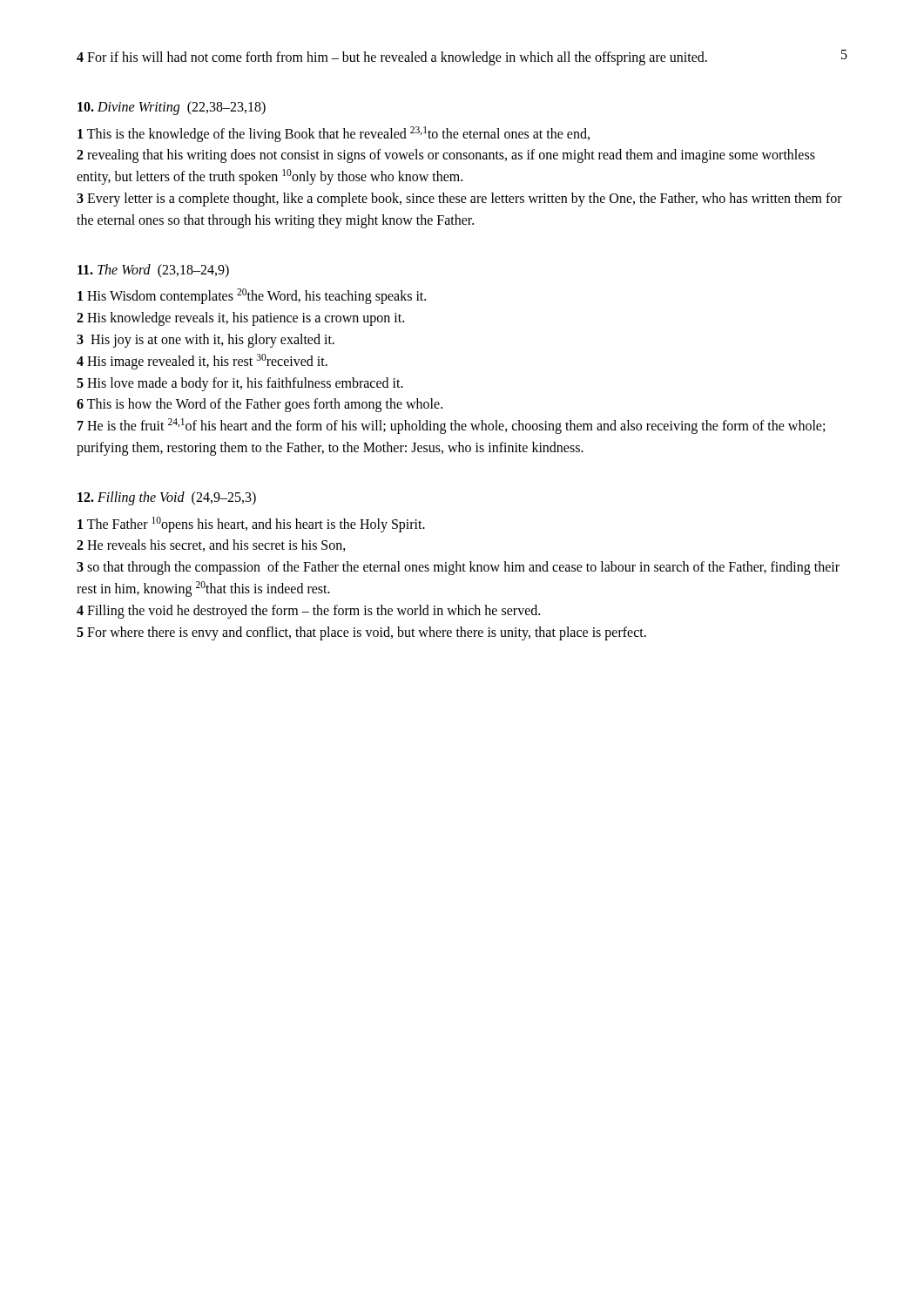The height and width of the screenshot is (1307, 924).
Task: Locate the text block with the text "2 He reveals his secret, and his"
Action: tap(211, 545)
